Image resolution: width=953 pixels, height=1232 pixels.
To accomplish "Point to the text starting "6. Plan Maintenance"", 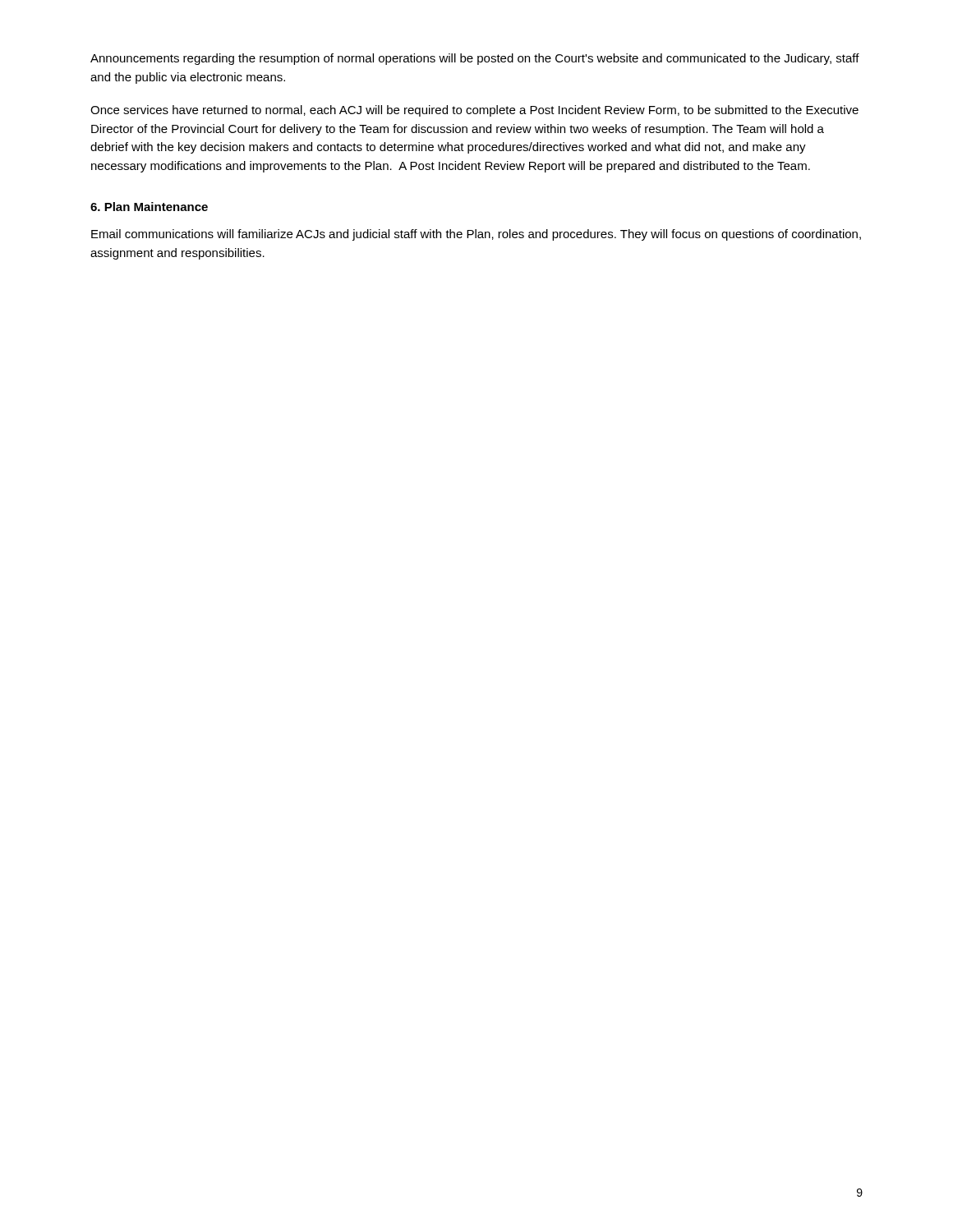I will coord(149,207).
